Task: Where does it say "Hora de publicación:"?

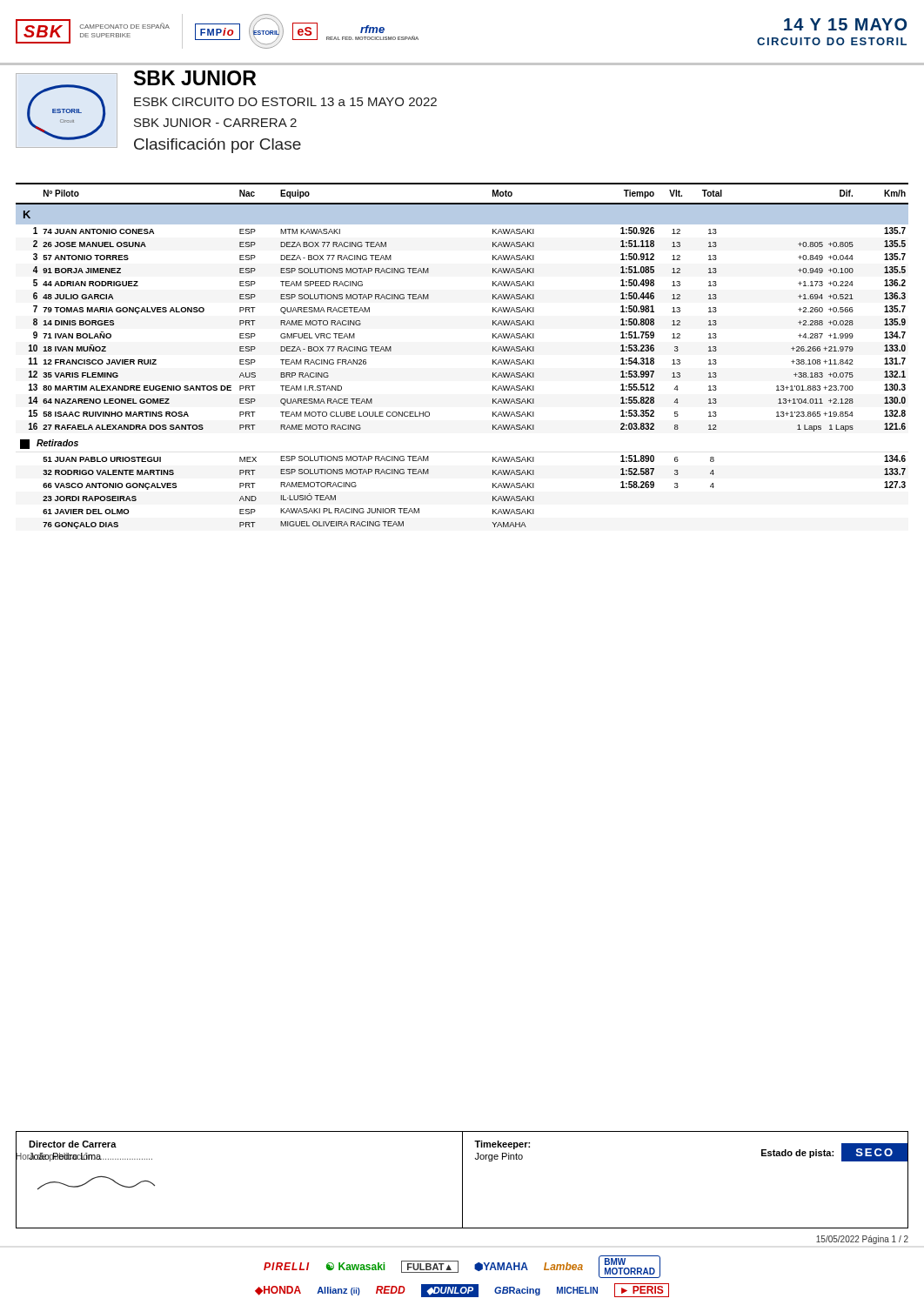Action: 84,1157
